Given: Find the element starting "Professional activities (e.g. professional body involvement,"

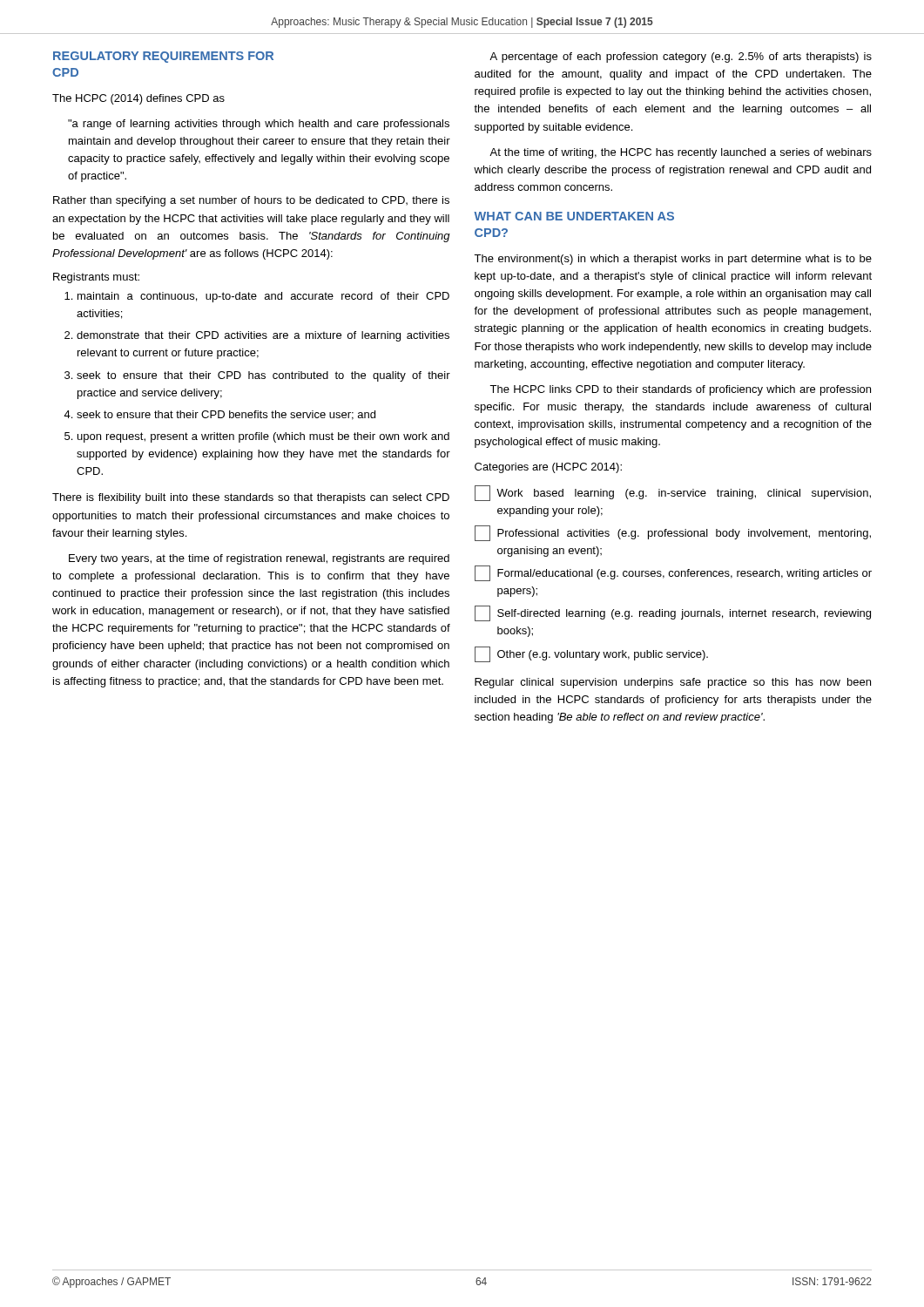Looking at the screenshot, I should pyautogui.click(x=673, y=542).
